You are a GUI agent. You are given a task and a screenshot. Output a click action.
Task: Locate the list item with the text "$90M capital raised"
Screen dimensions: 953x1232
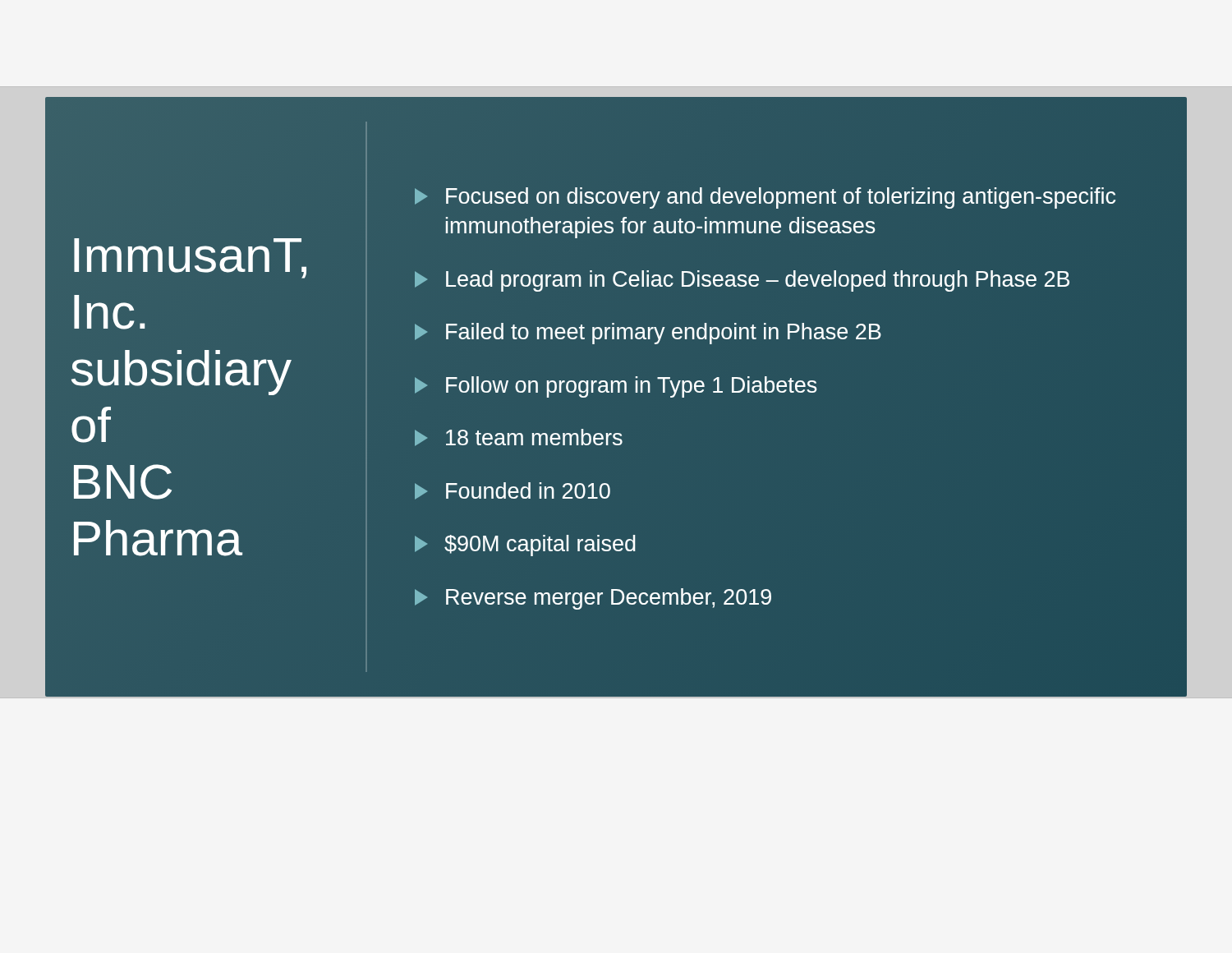pos(525,546)
